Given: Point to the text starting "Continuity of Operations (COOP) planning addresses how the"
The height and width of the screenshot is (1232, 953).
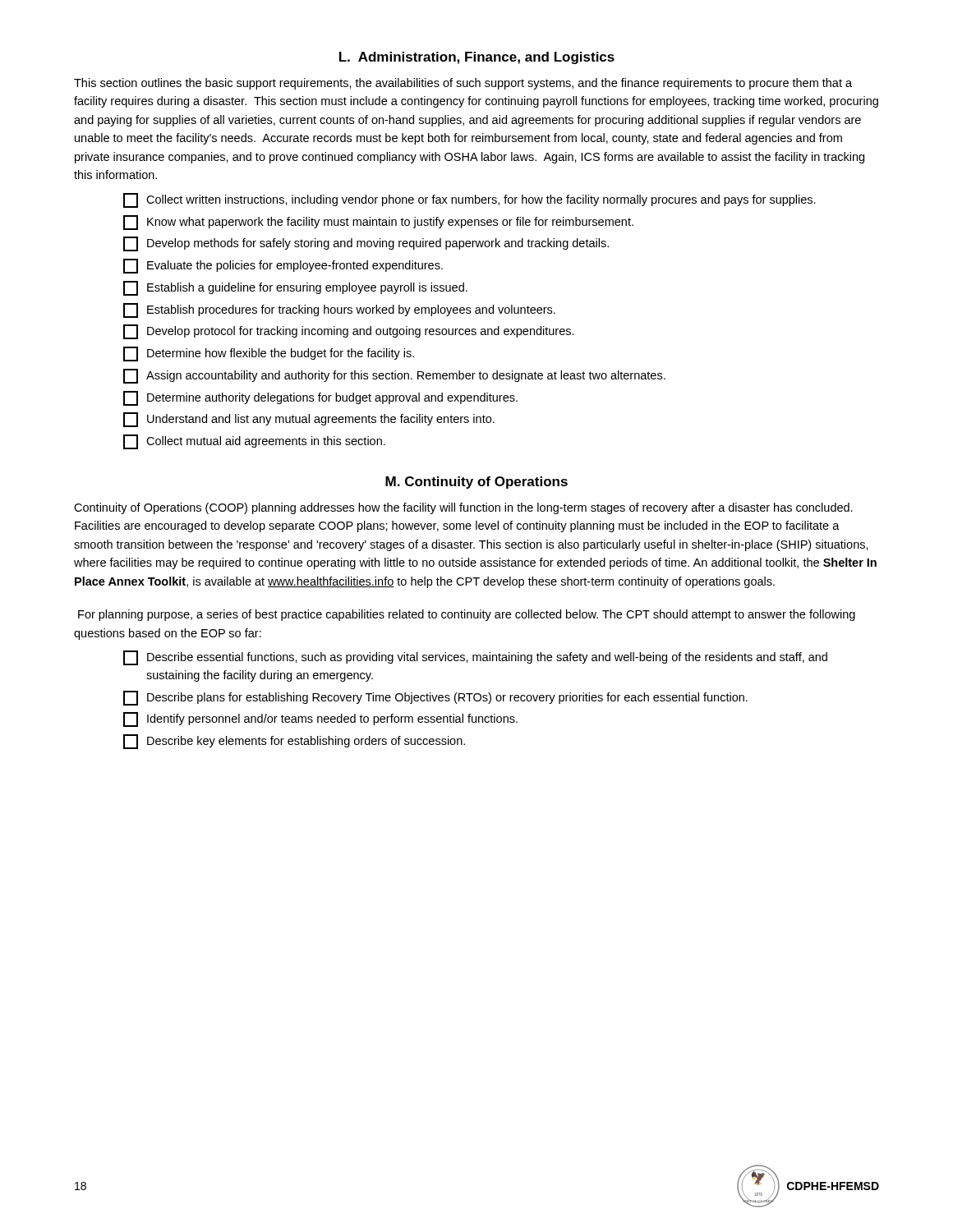Looking at the screenshot, I should [x=476, y=544].
